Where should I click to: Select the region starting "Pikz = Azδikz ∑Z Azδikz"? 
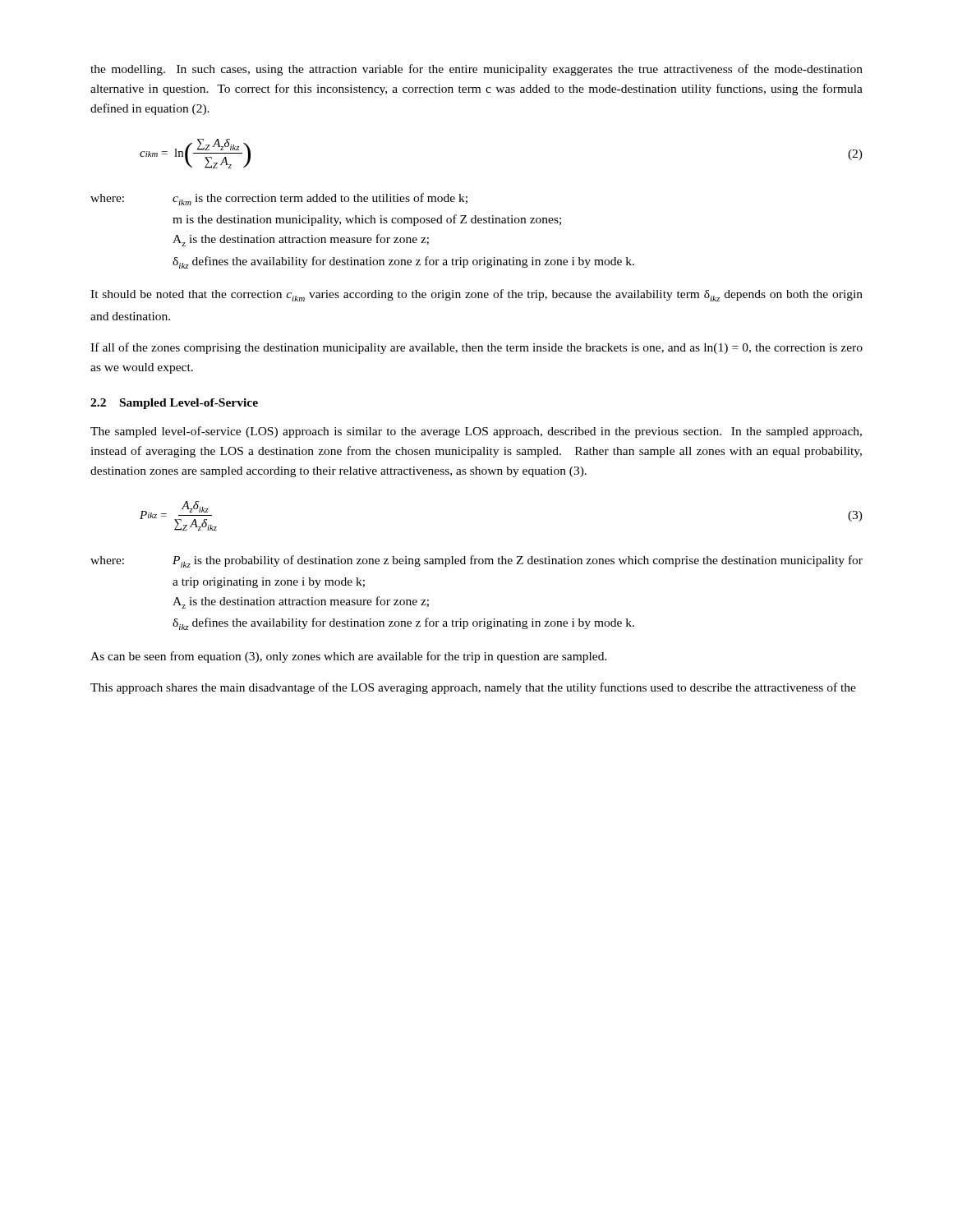tap(195, 515)
